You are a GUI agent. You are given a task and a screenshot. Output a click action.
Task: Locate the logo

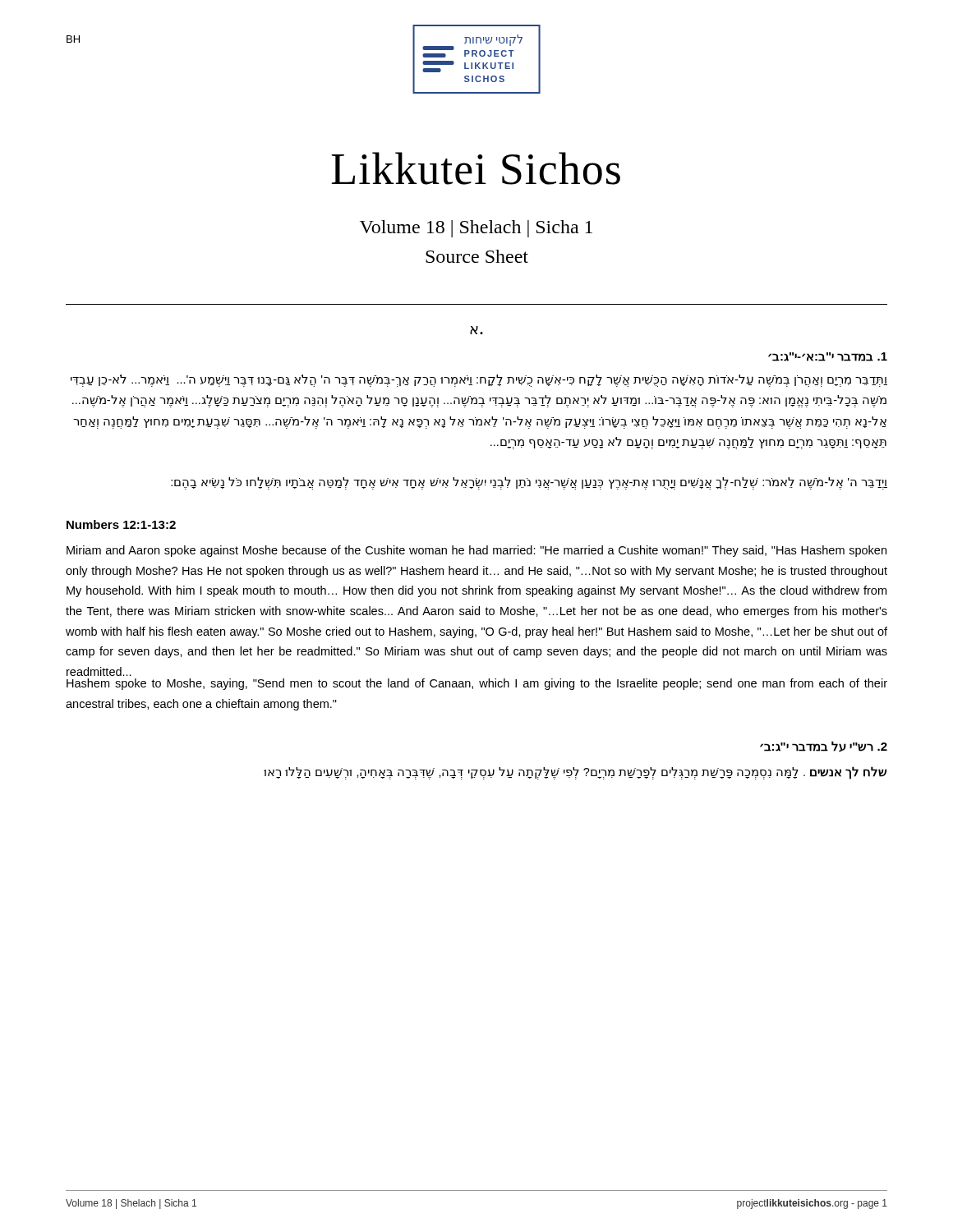click(476, 59)
